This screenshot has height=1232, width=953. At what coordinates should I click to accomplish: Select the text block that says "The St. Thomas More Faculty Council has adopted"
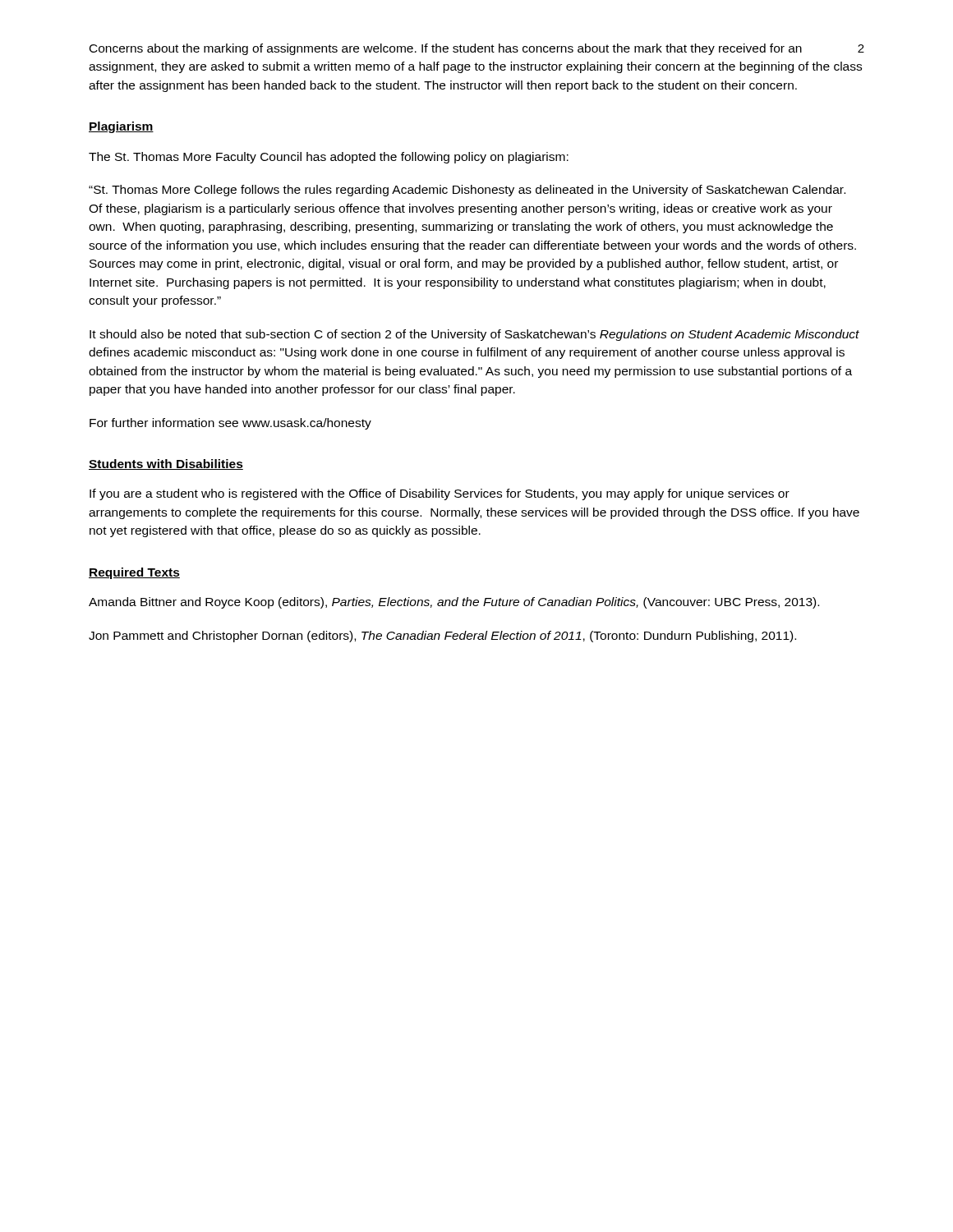329,156
